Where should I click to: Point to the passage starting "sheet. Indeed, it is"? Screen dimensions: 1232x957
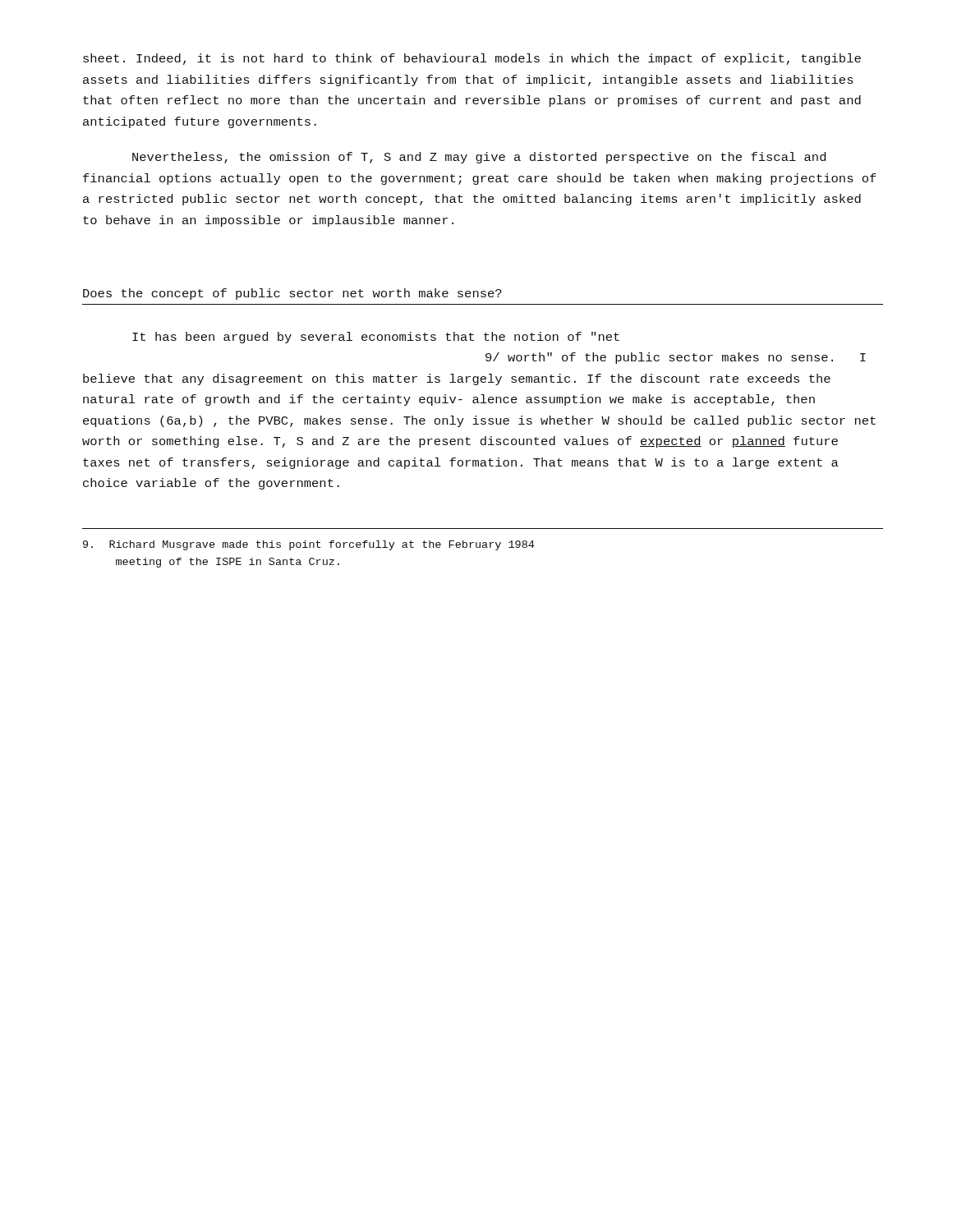point(483,141)
